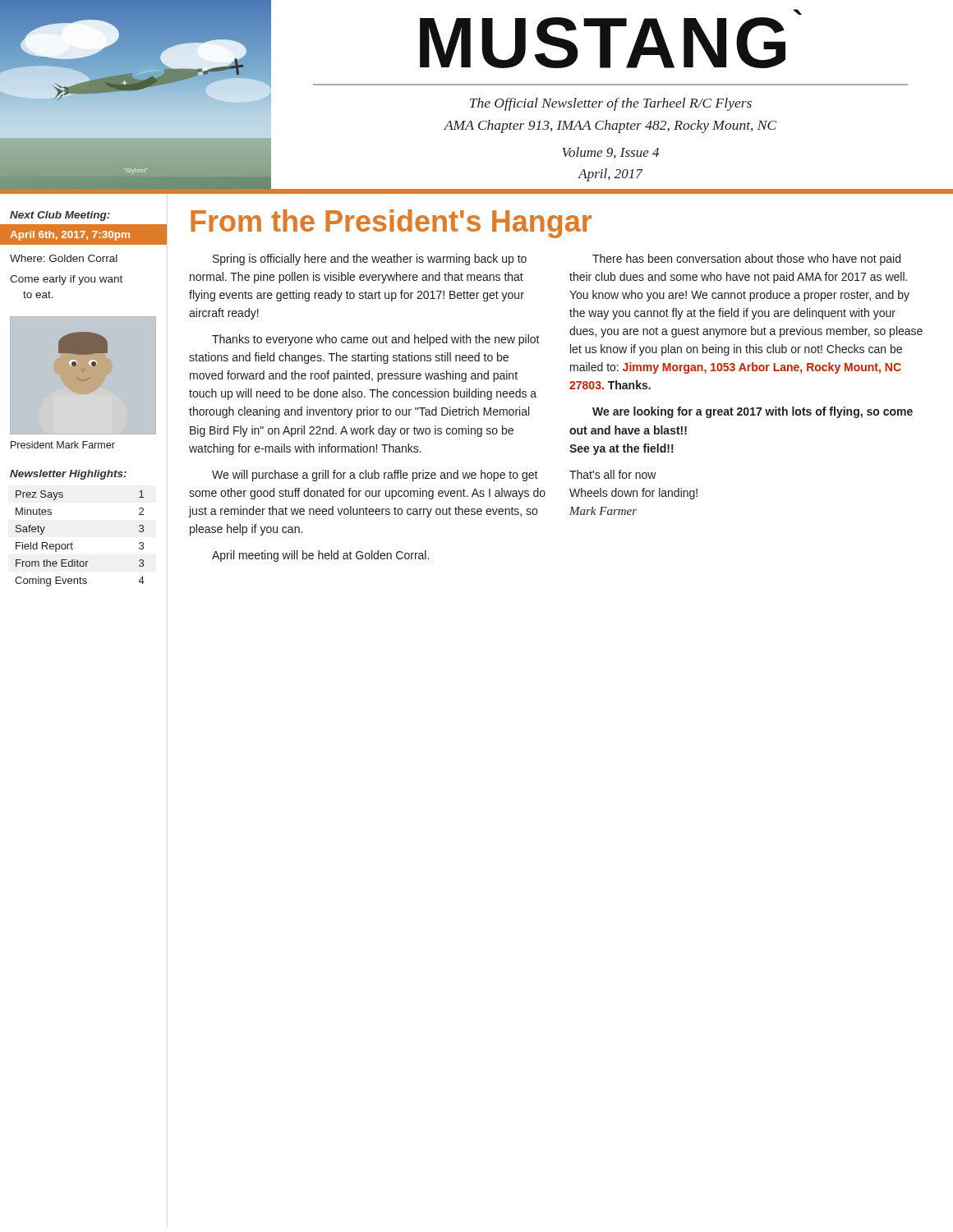Click on the text with the text "April 6th, 2017, 7:30pm"
Image resolution: width=953 pixels, height=1232 pixels.
[x=70, y=234]
